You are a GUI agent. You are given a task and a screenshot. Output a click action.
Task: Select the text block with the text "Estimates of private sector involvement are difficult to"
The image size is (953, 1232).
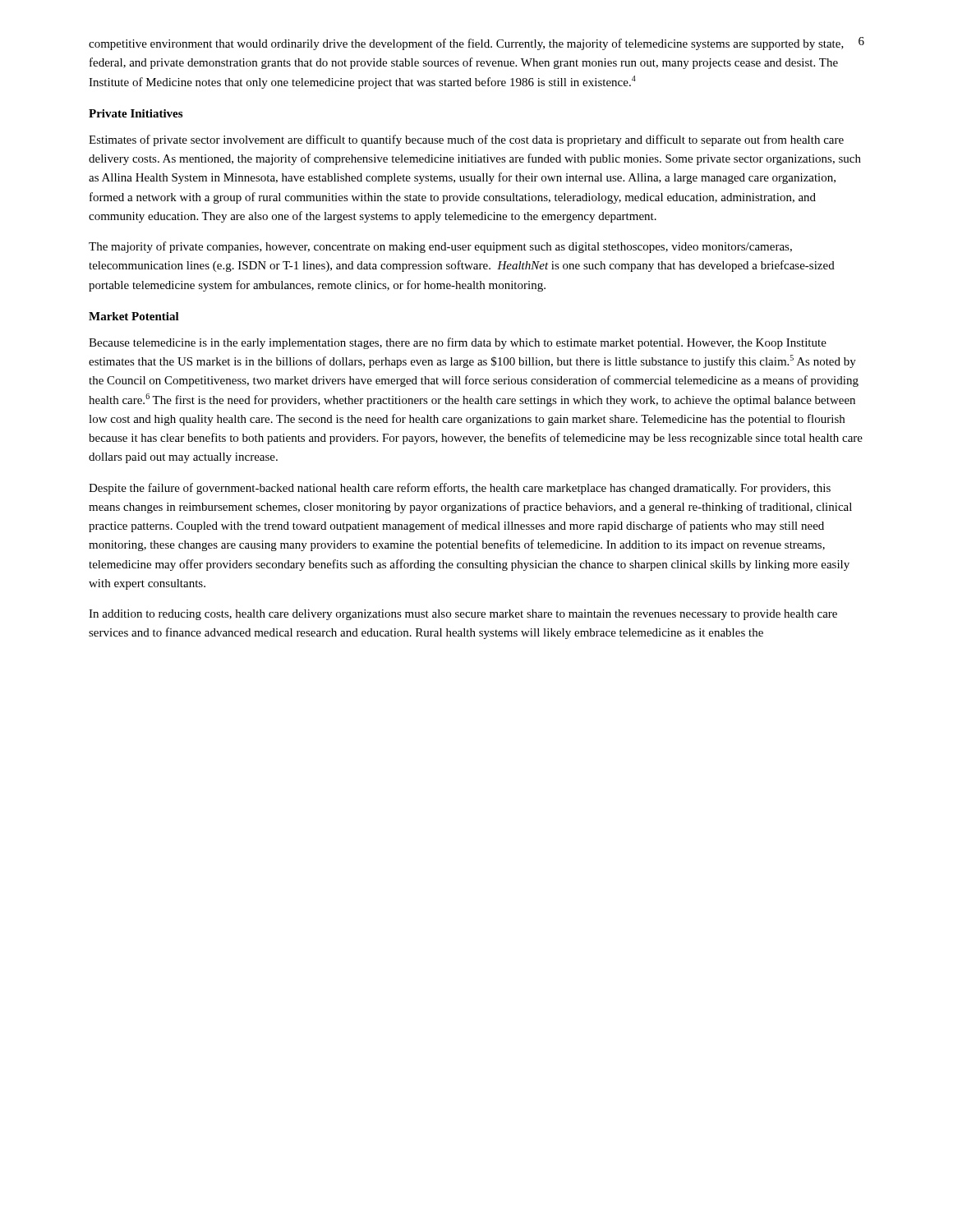pyautogui.click(x=476, y=178)
